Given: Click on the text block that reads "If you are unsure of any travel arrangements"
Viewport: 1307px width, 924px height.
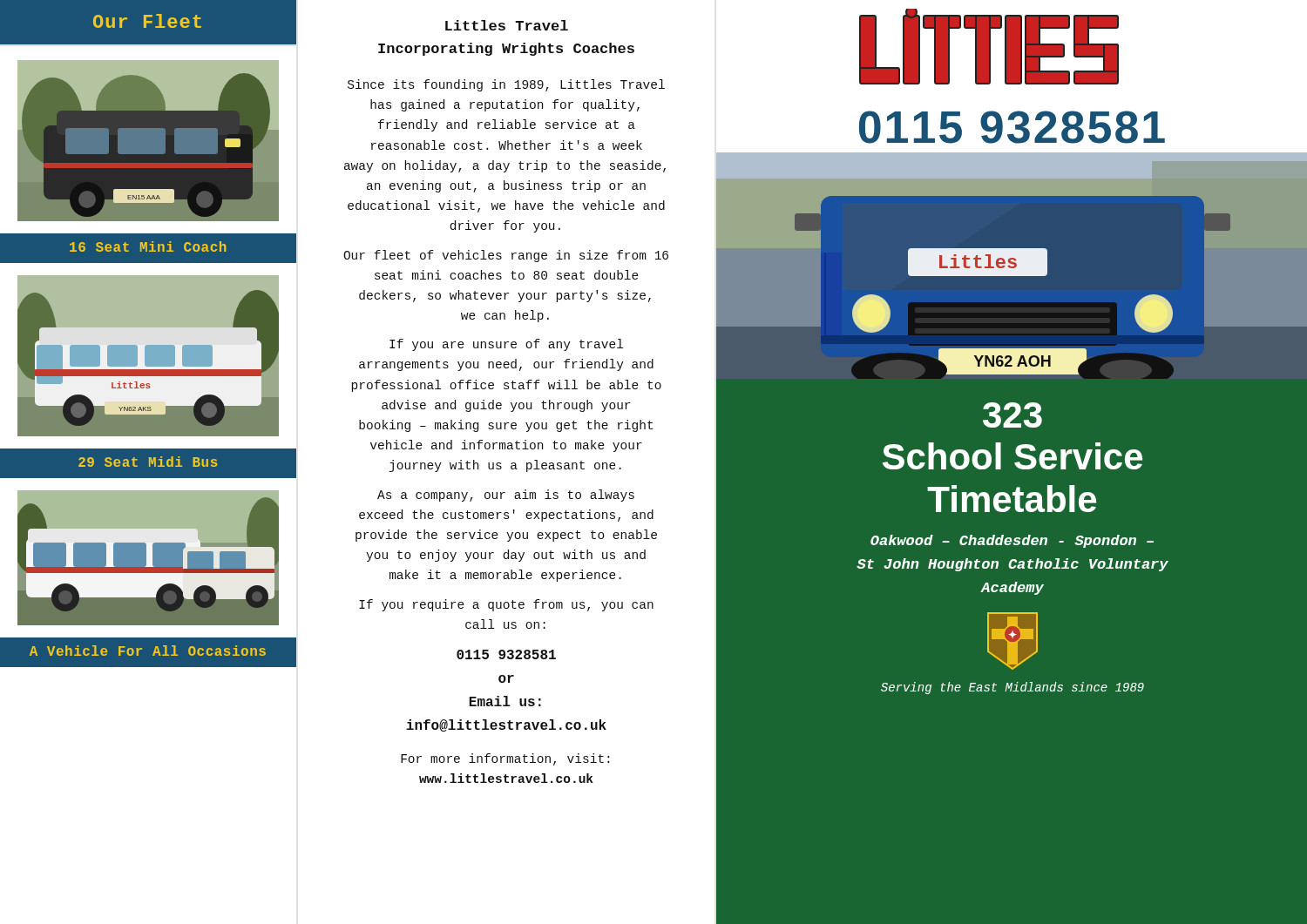Looking at the screenshot, I should click(x=506, y=406).
